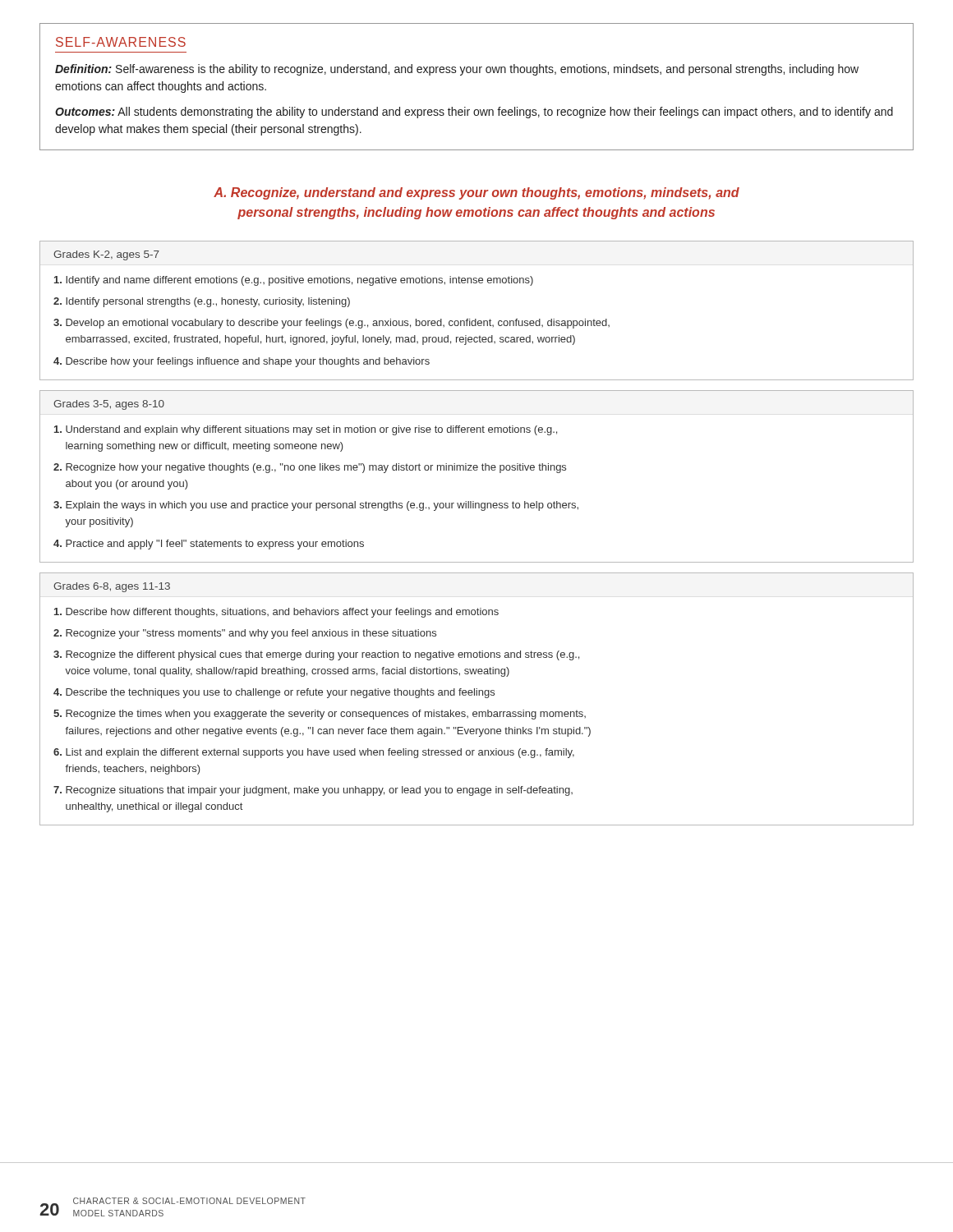The height and width of the screenshot is (1232, 953).
Task: Find the list item with the text "3. Develop an emotional vocabulary"
Action: click(x=332, y=331)
